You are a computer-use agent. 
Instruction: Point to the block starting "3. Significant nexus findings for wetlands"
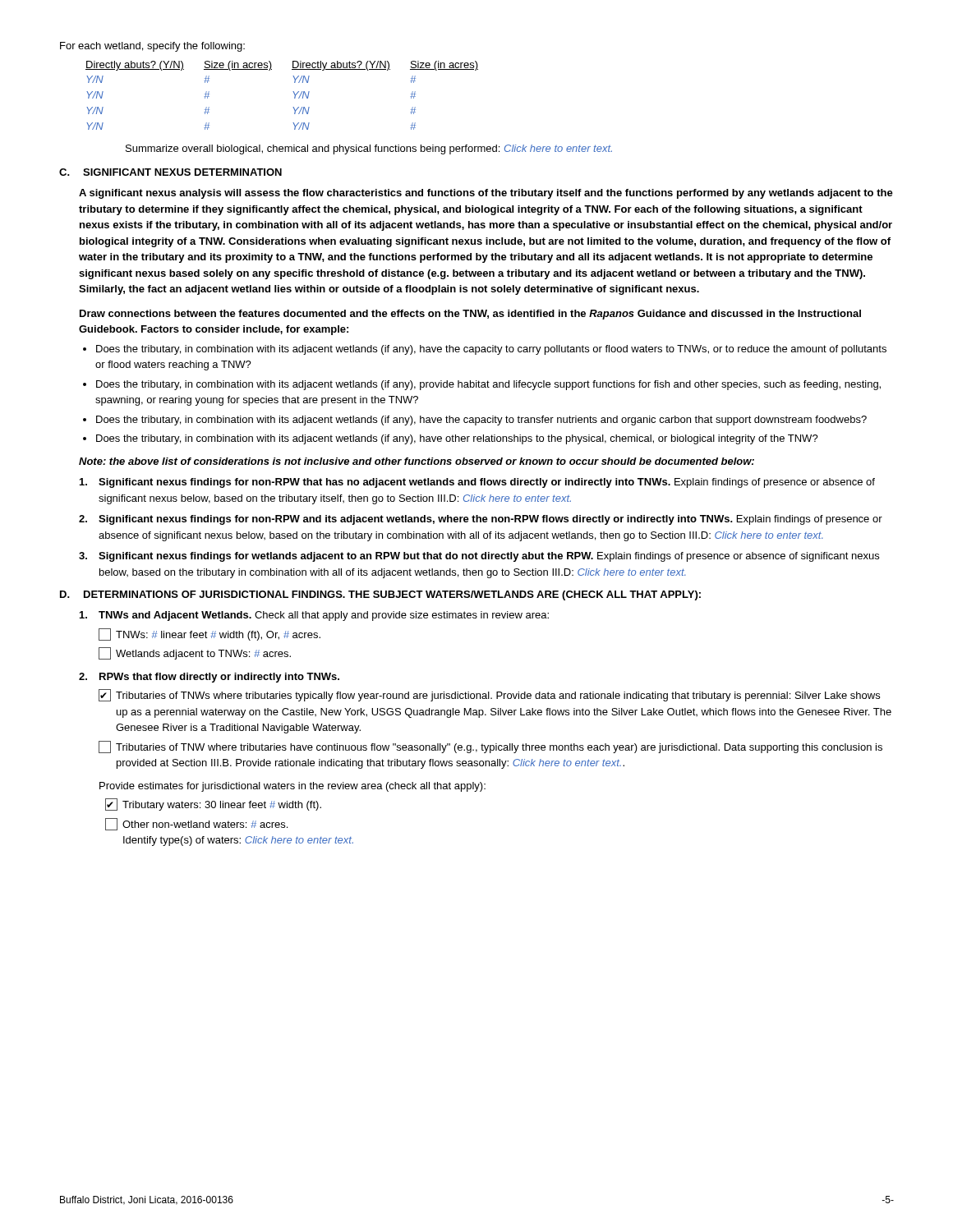click(486, 564)
